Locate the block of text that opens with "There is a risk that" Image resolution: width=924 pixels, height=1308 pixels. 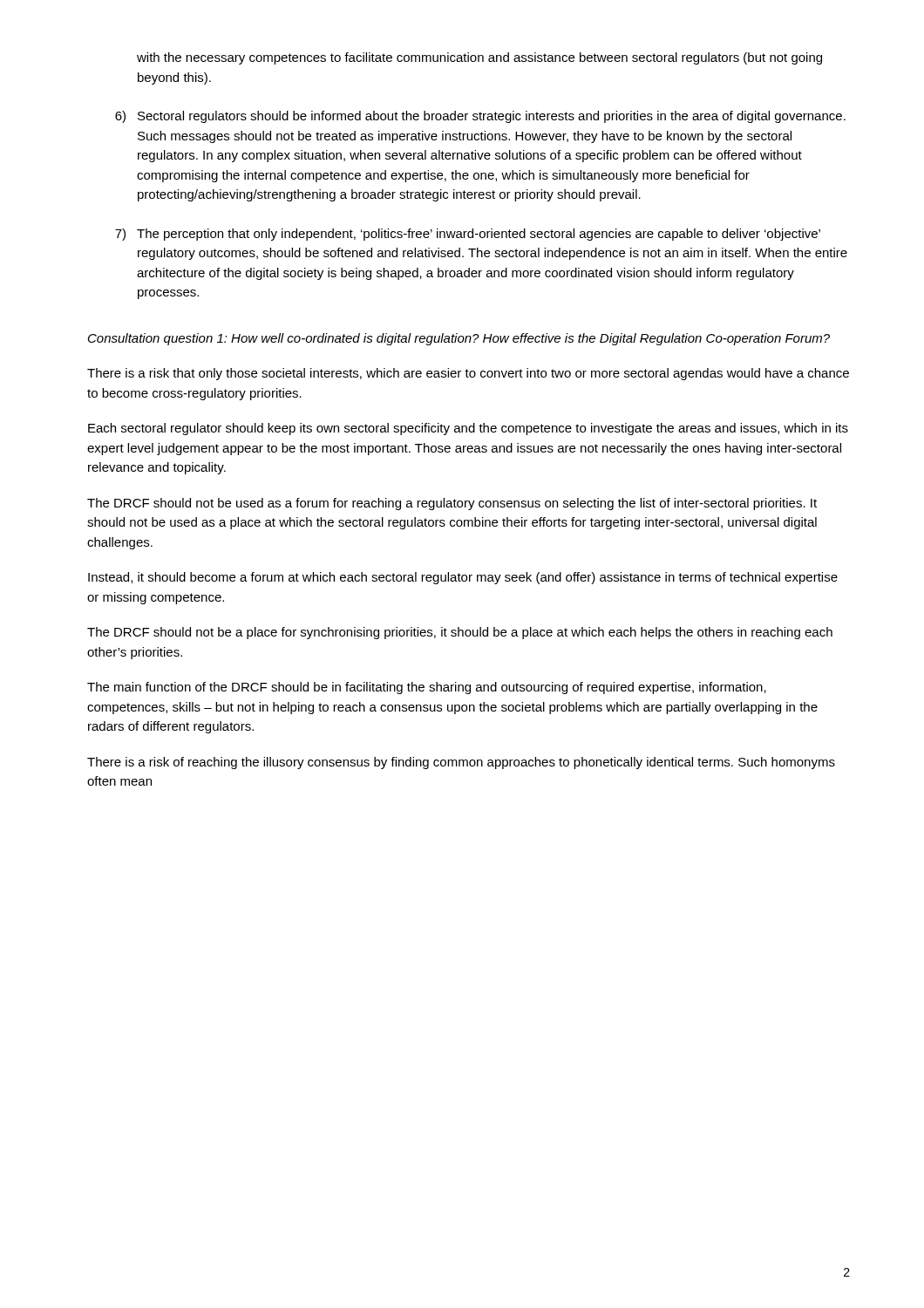tap(468, 383)
